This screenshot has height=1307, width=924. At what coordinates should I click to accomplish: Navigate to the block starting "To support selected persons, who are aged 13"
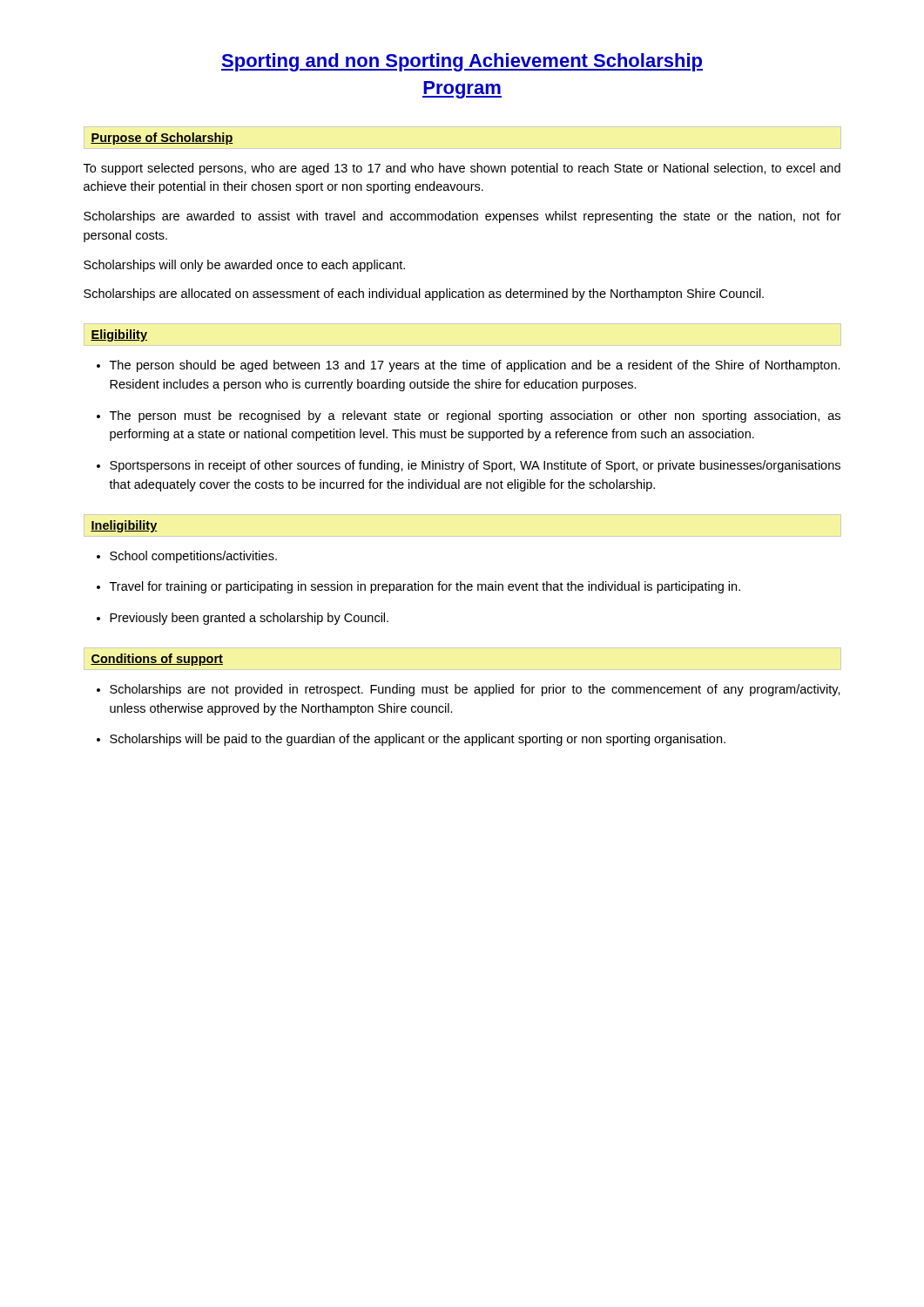pos(462,177)
